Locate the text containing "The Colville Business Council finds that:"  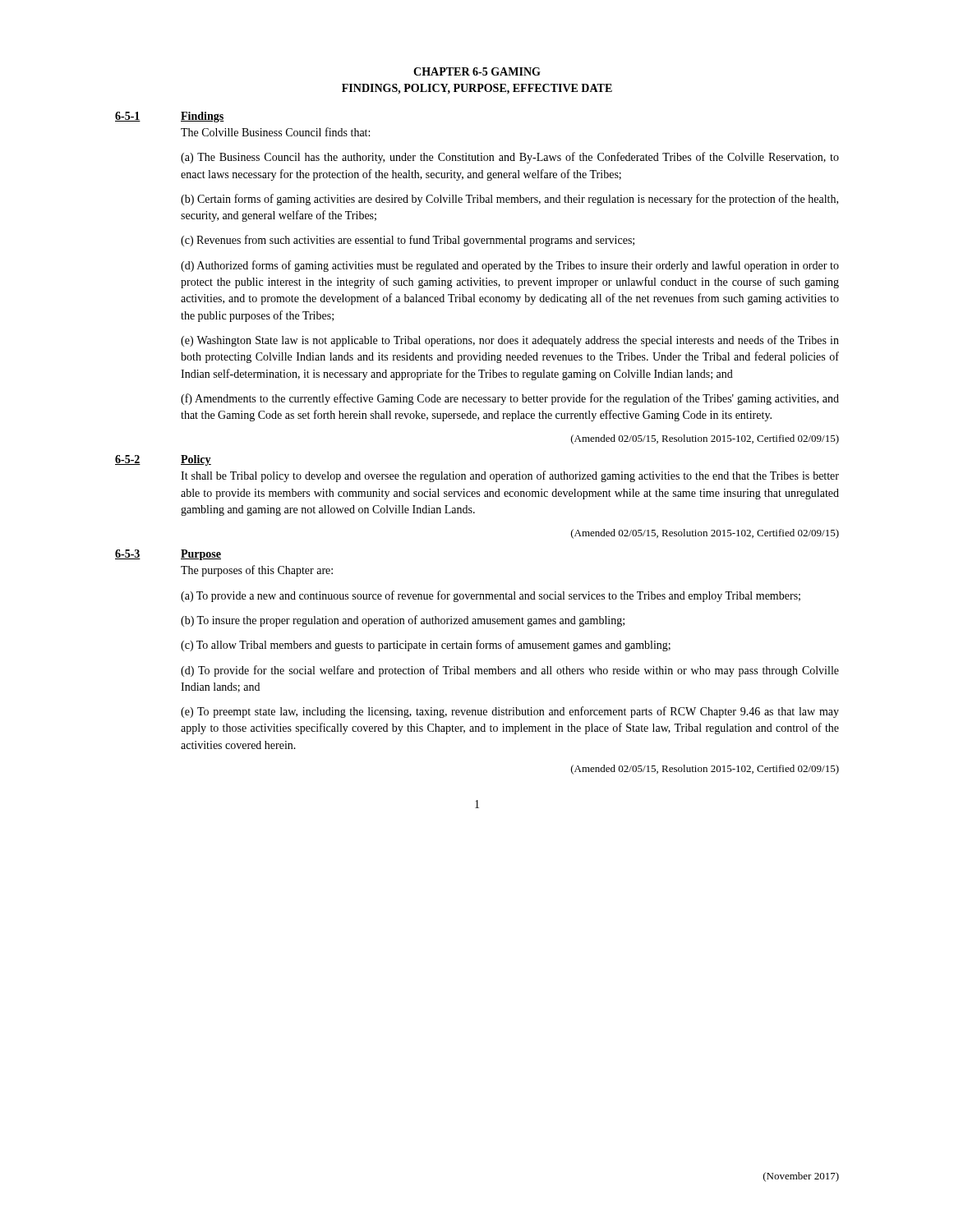tap(275, 132)
